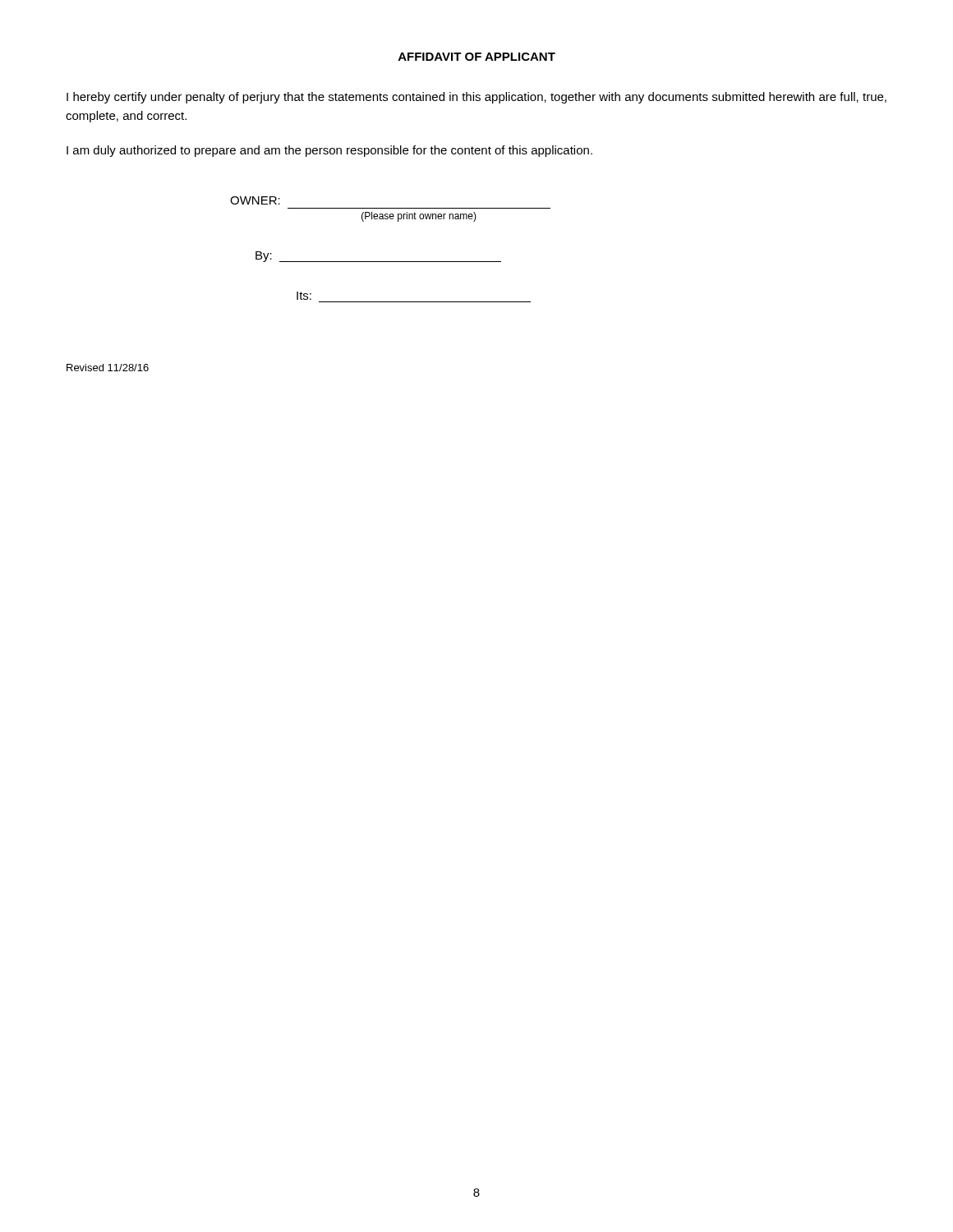
Task: Find the text block that says "I hereby certify under penalty of perjury"
Action: 476,106
